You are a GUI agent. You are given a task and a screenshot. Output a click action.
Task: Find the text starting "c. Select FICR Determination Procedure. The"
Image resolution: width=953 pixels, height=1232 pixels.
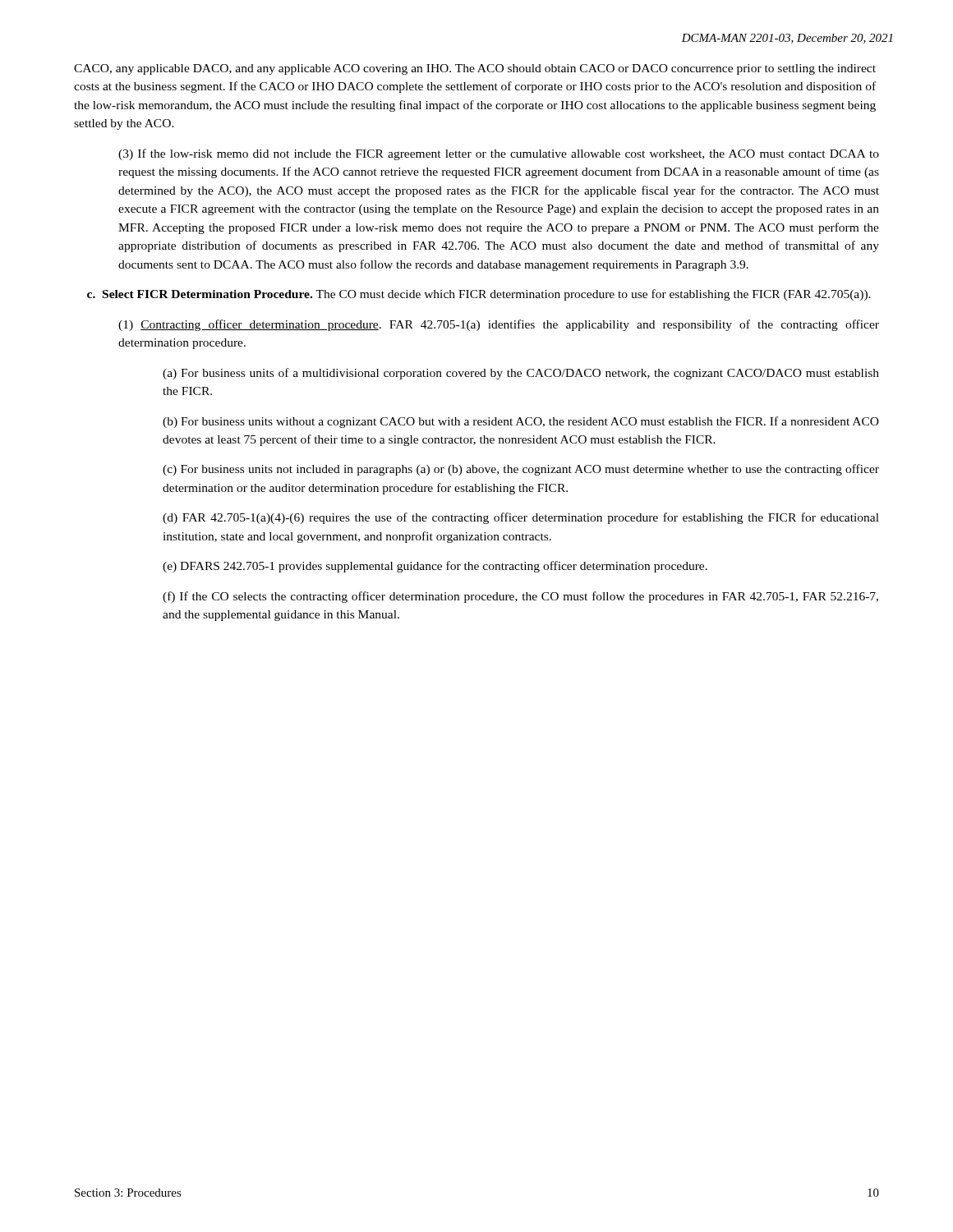(473, 294)
